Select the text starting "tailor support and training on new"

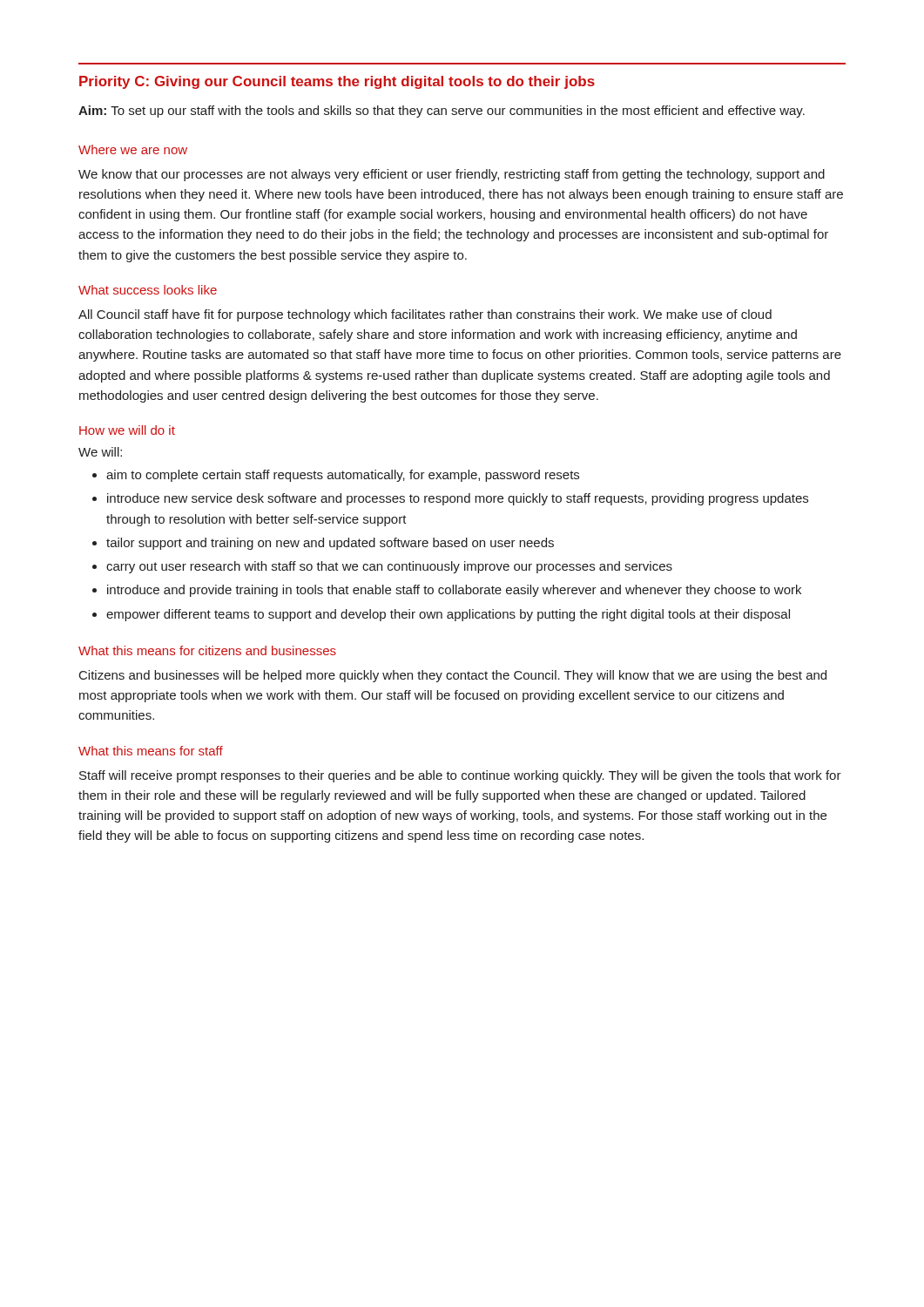(x=330, y=542)
